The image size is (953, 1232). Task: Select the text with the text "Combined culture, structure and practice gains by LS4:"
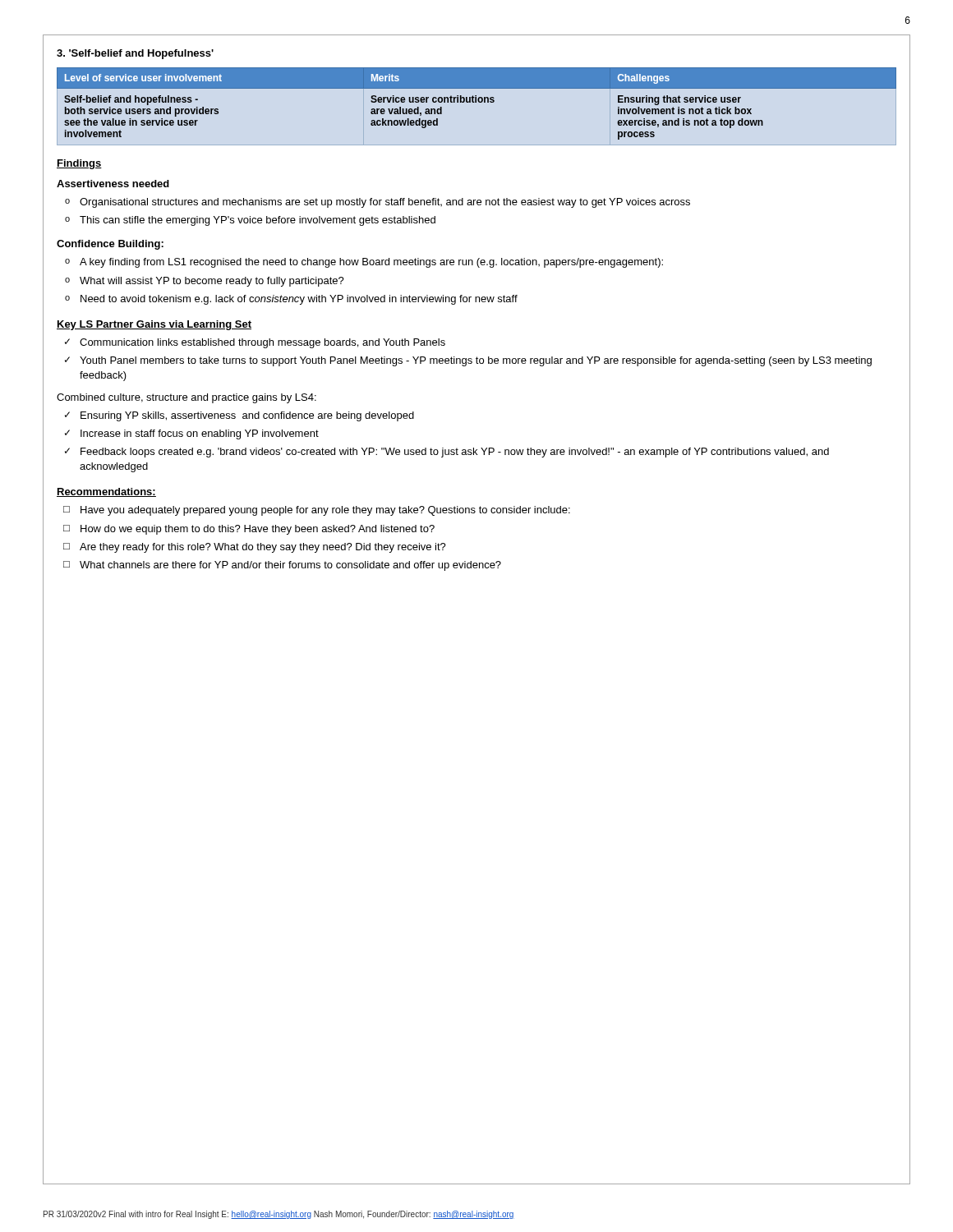click(x=187, y=397)
